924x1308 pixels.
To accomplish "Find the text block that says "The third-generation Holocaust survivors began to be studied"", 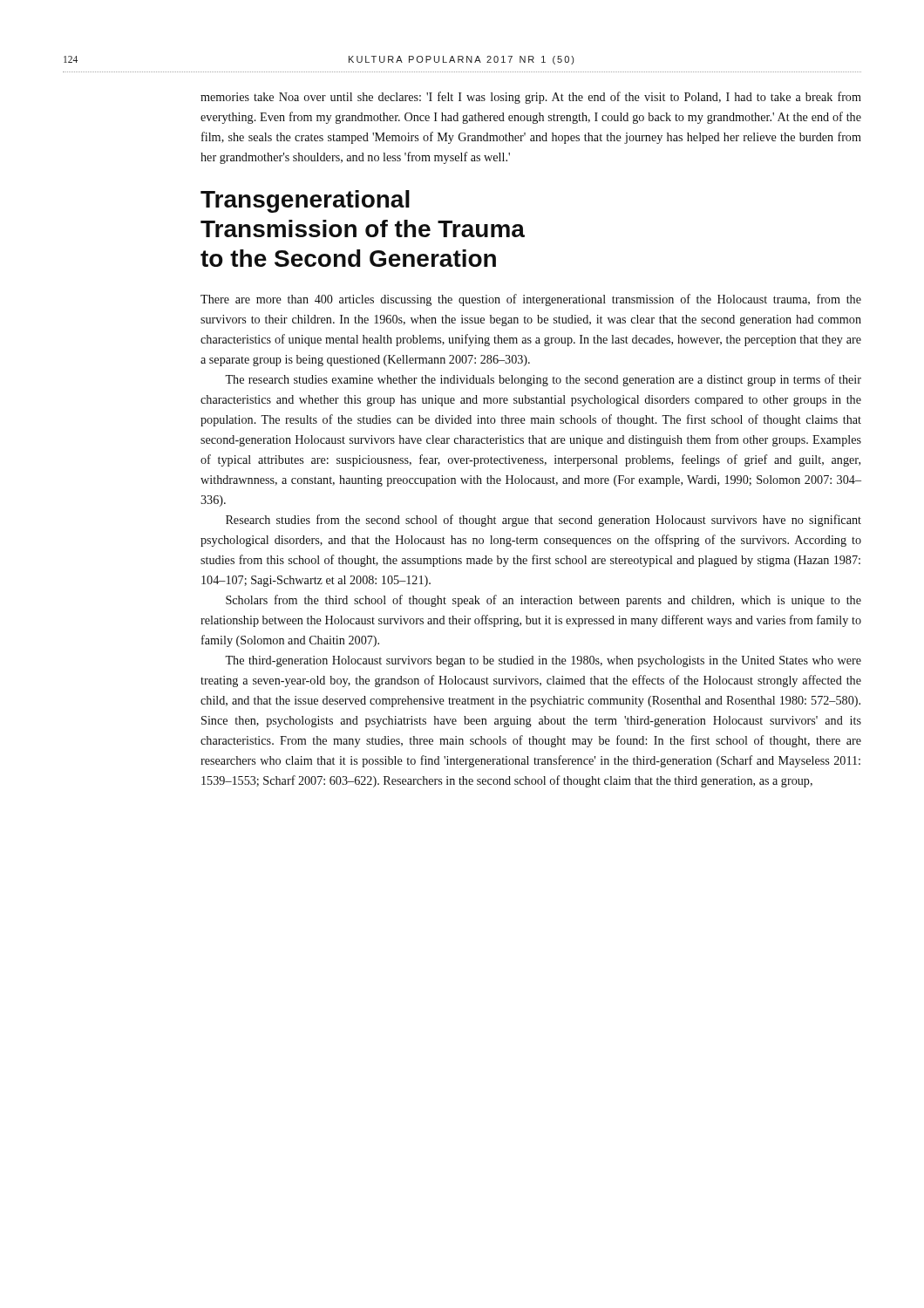I will [x=531, y=721].
